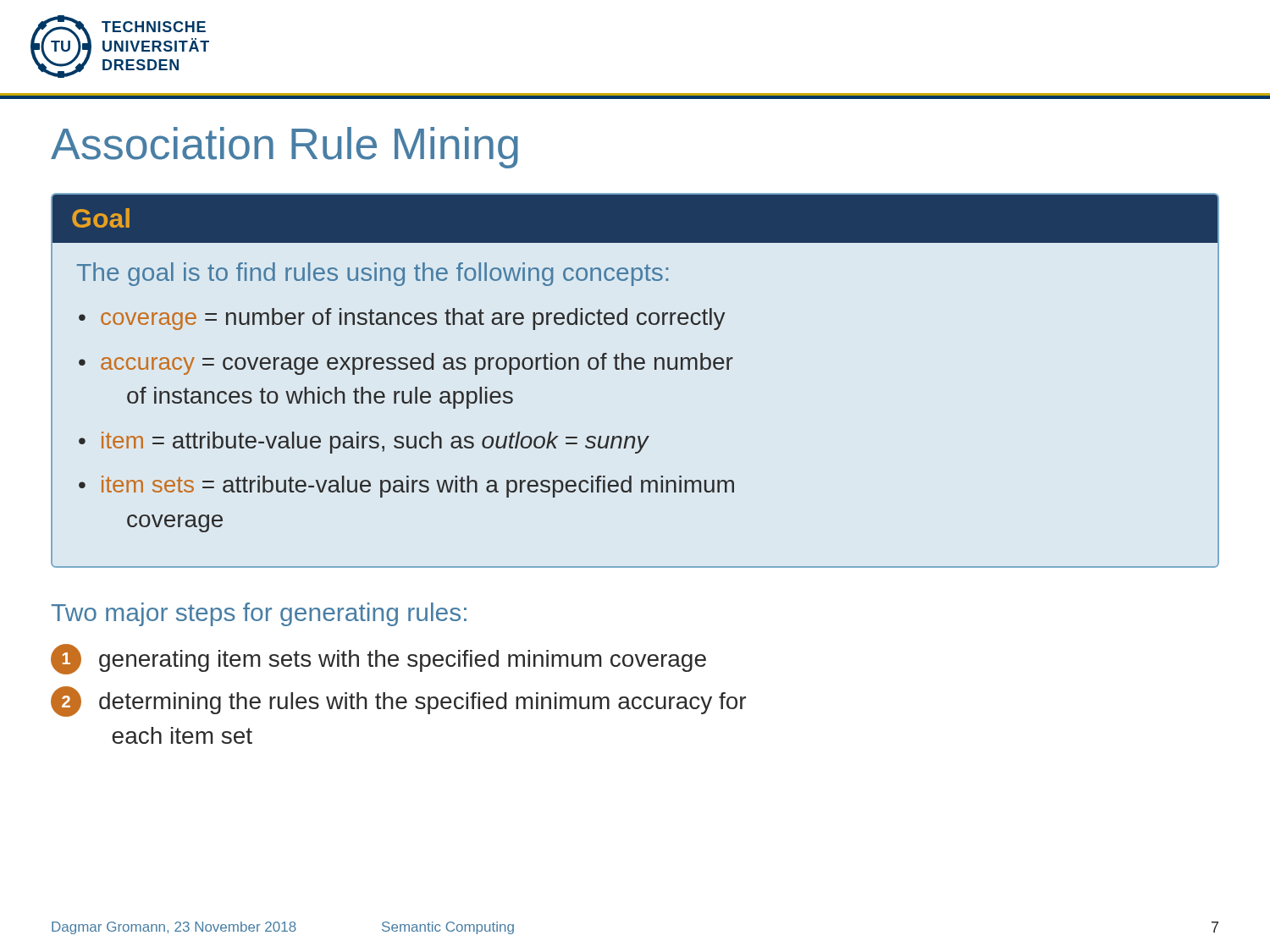Find the passage starting "1 generating item sets with the specified"

pyautogui.click(x=379, y=659)
